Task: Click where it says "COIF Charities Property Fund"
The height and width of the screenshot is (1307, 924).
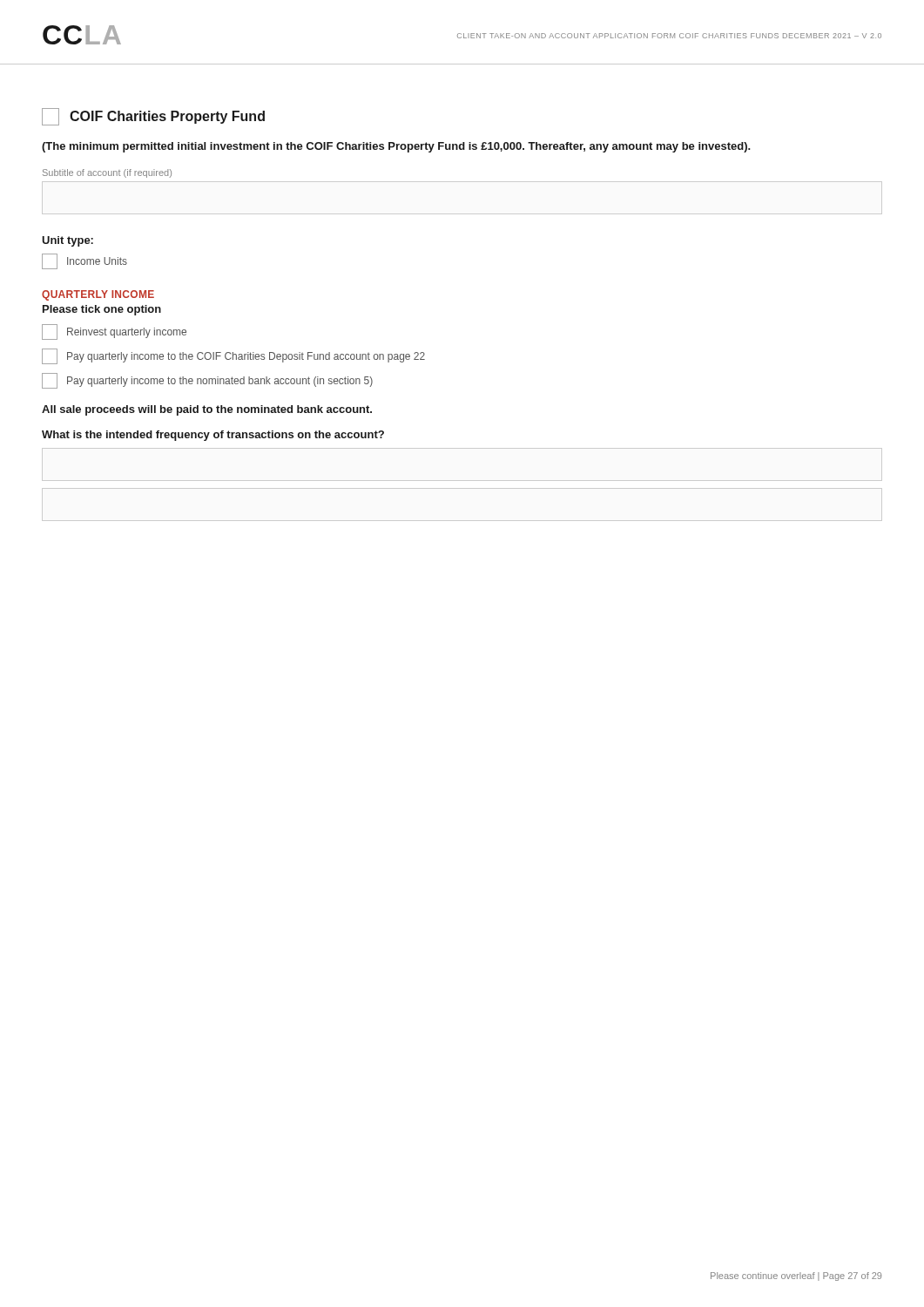Action: [154, 117]
